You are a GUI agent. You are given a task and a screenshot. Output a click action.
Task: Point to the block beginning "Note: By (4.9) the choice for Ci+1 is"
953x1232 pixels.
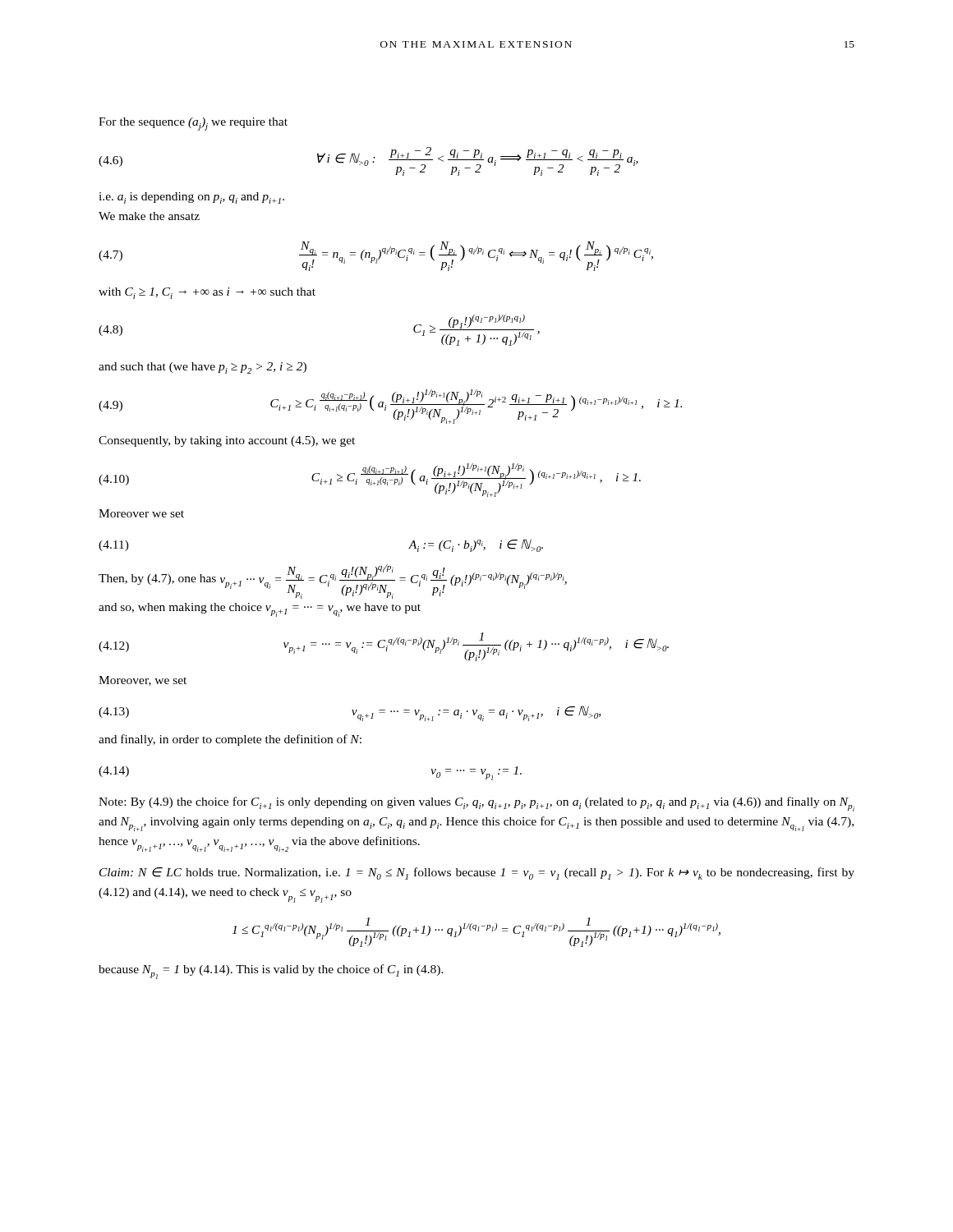pos(476,823)
